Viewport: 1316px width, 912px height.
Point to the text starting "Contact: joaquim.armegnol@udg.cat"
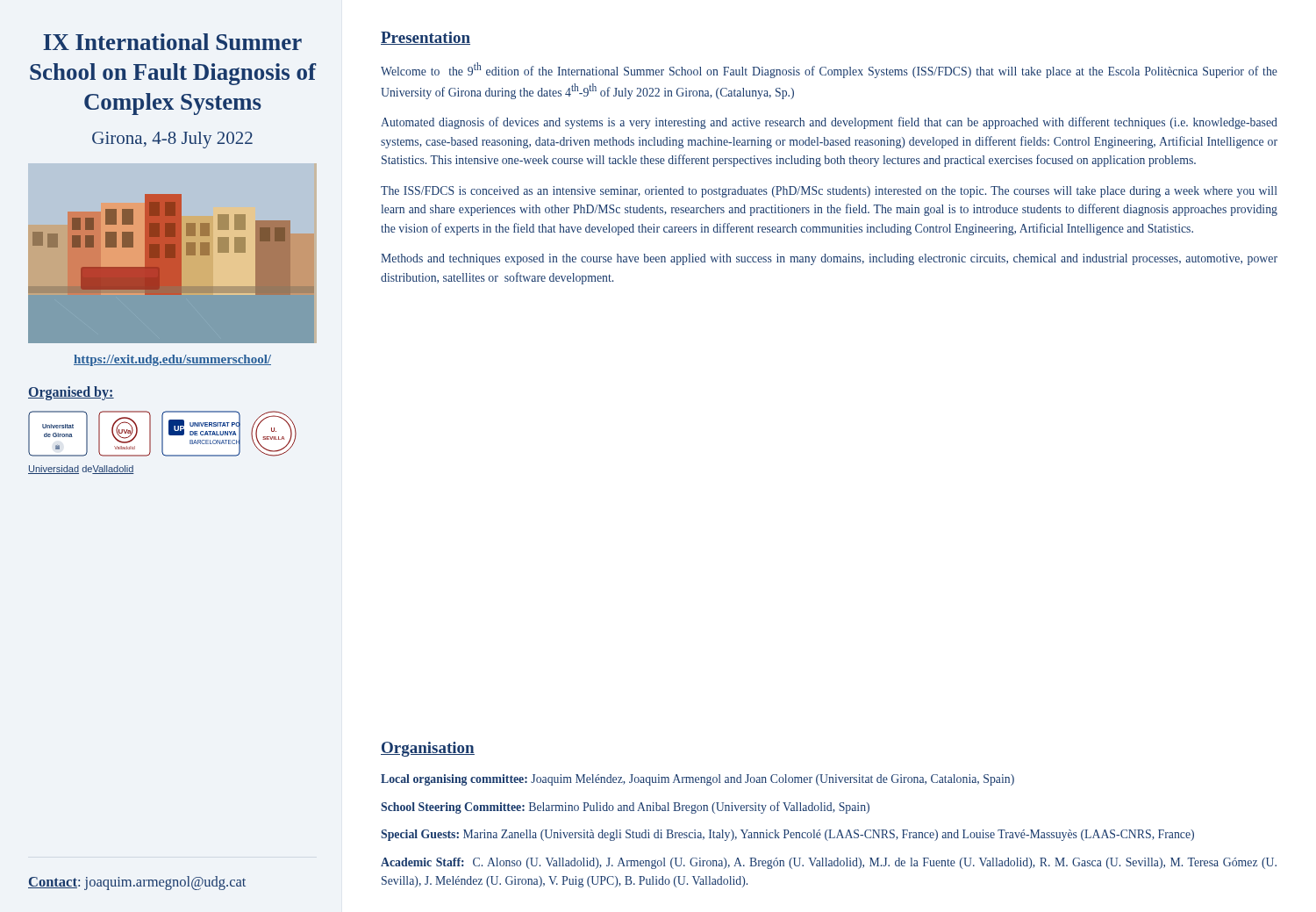click(x=137, y=882)
